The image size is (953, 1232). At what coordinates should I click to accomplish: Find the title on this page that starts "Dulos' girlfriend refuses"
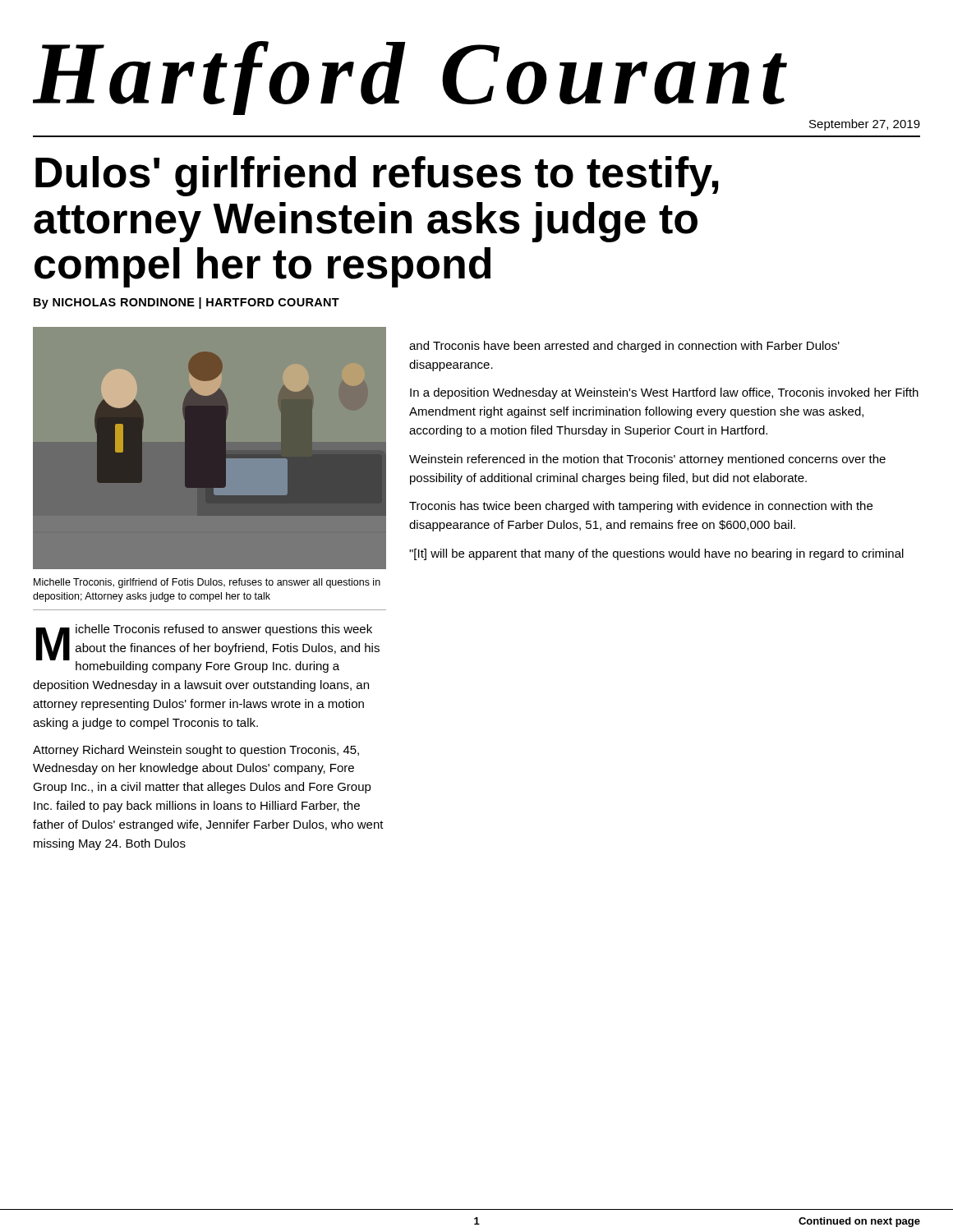click(476, 219)
